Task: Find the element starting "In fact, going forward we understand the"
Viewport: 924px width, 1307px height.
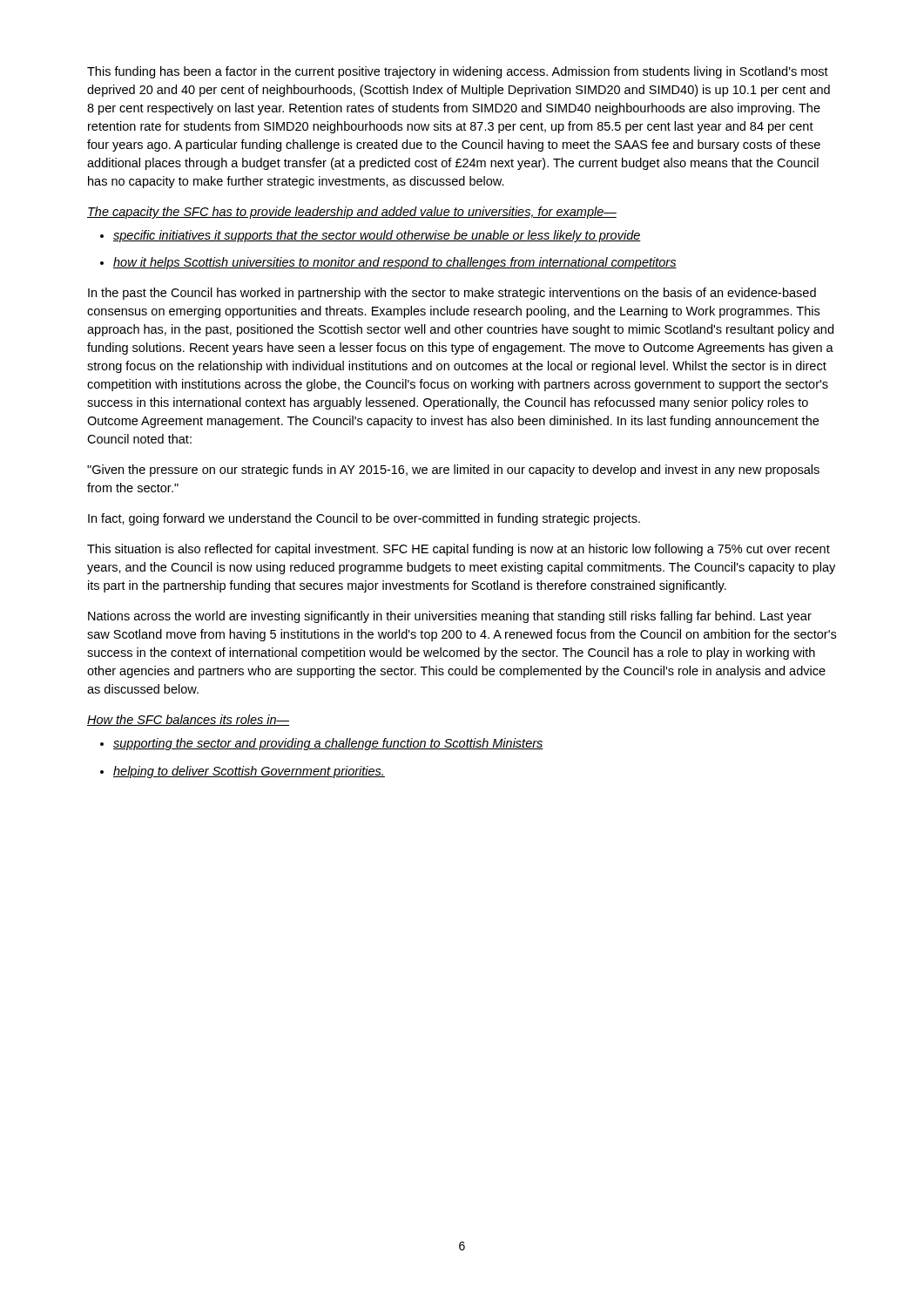Action: coord(364,519)
